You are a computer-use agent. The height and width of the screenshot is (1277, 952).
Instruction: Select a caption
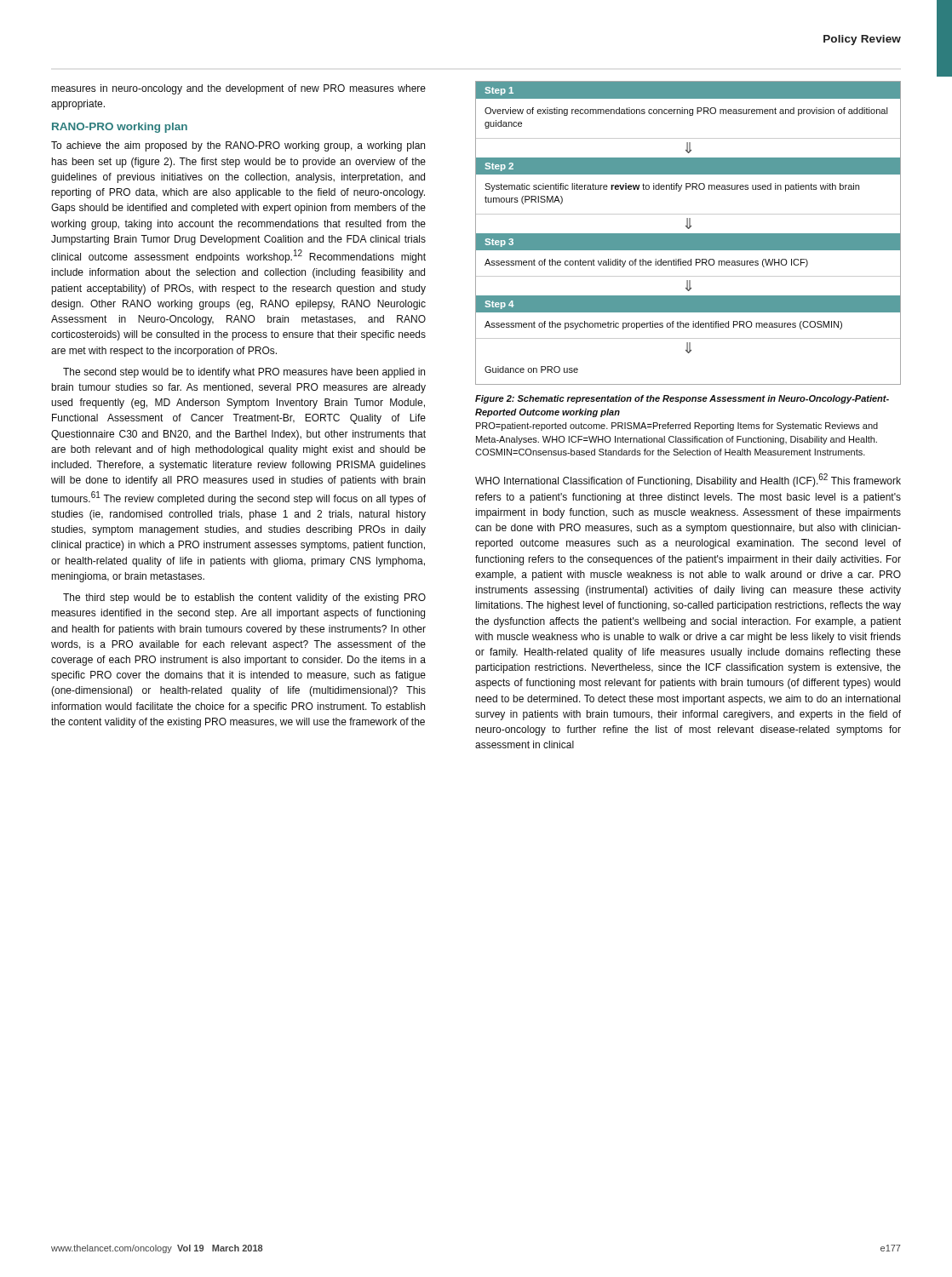tap(682, 425)
